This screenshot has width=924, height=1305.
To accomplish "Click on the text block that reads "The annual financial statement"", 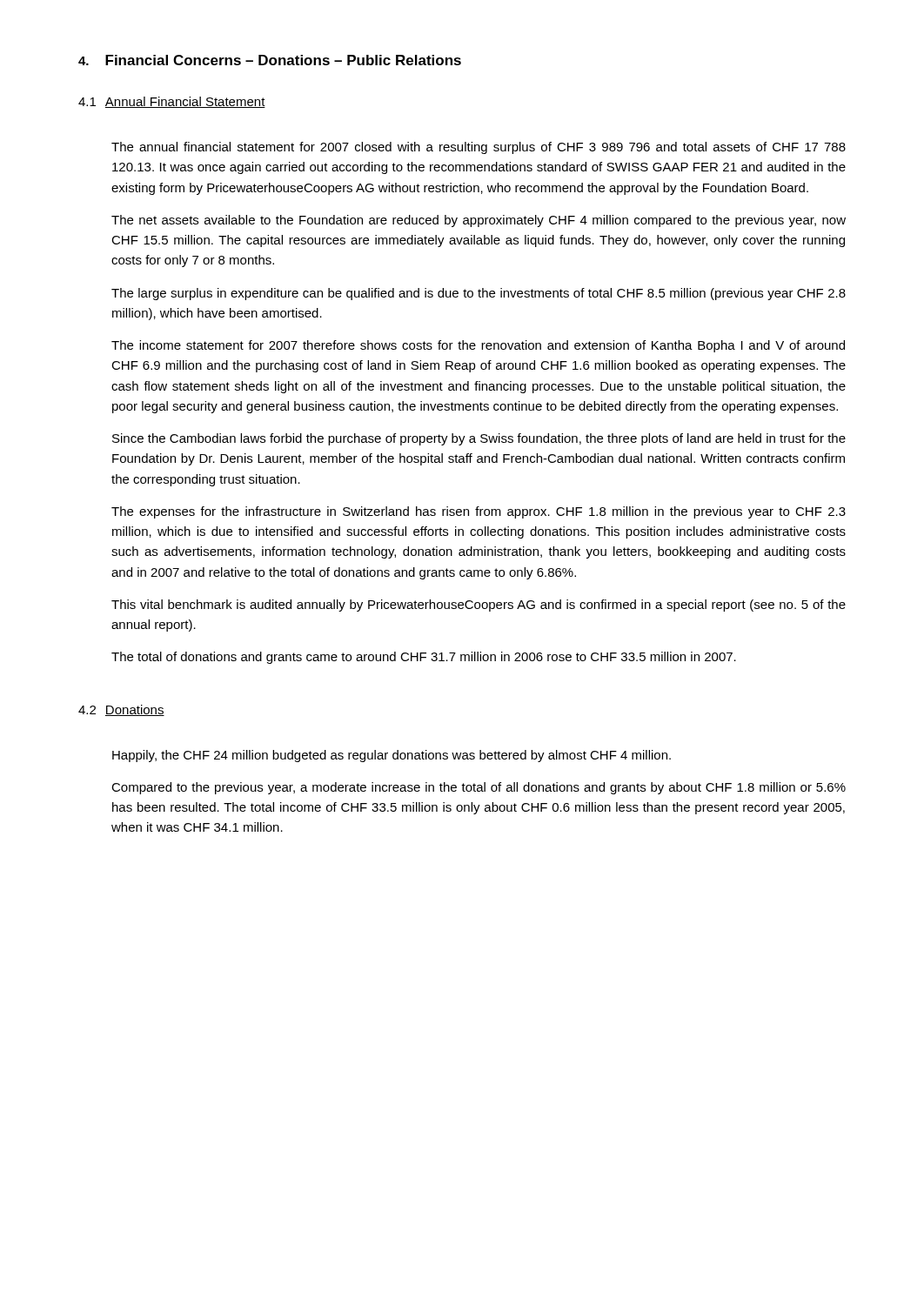I will click(x=479, y=167).
